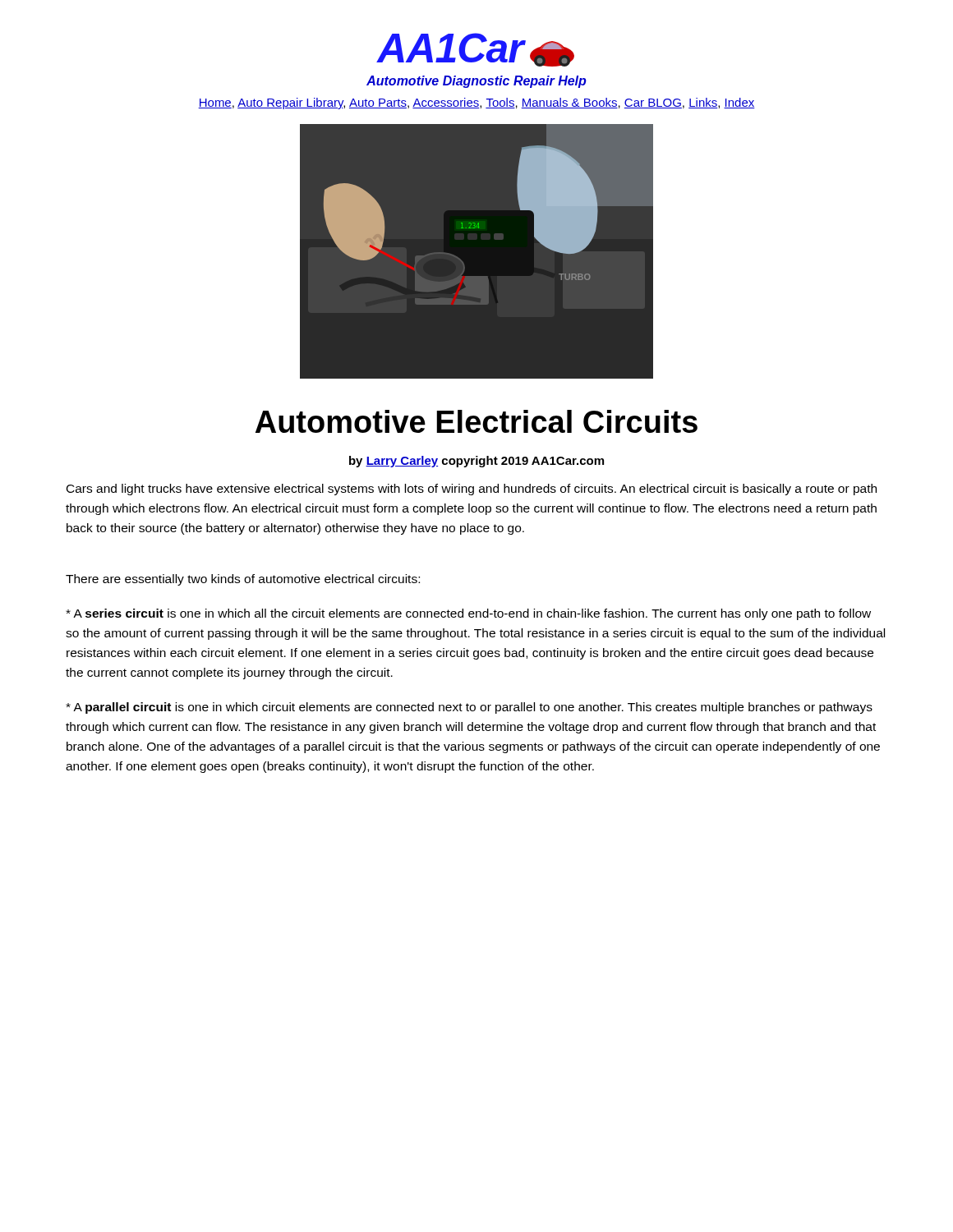Select the logo
Image resolution: width=953 pixels, height=1232 pixels.
(476, 57)
